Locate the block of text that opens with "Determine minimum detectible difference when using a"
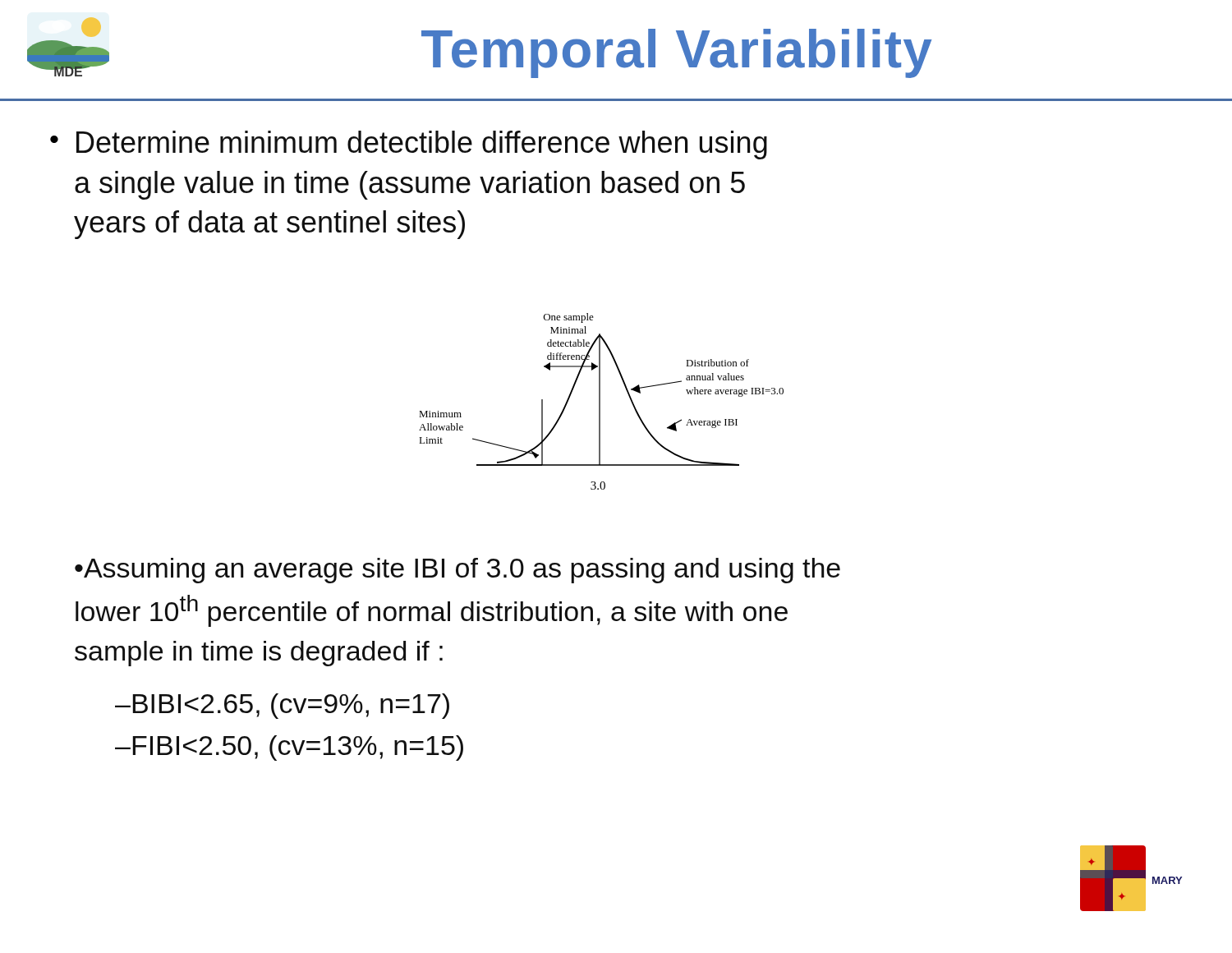1232x953 pixels. coord(421,182)
